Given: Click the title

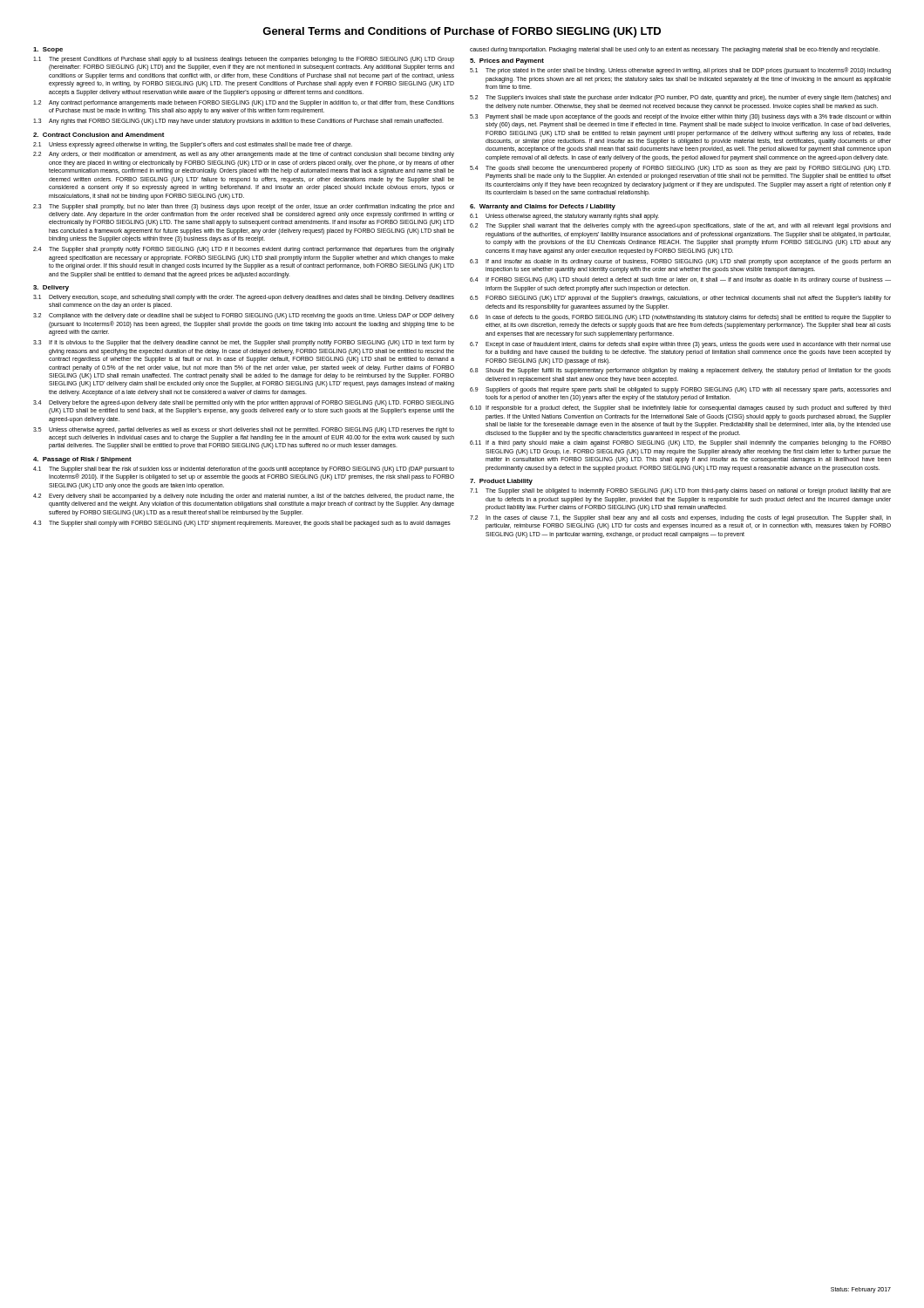Looking at the screenshot, I should click(462, 31).
